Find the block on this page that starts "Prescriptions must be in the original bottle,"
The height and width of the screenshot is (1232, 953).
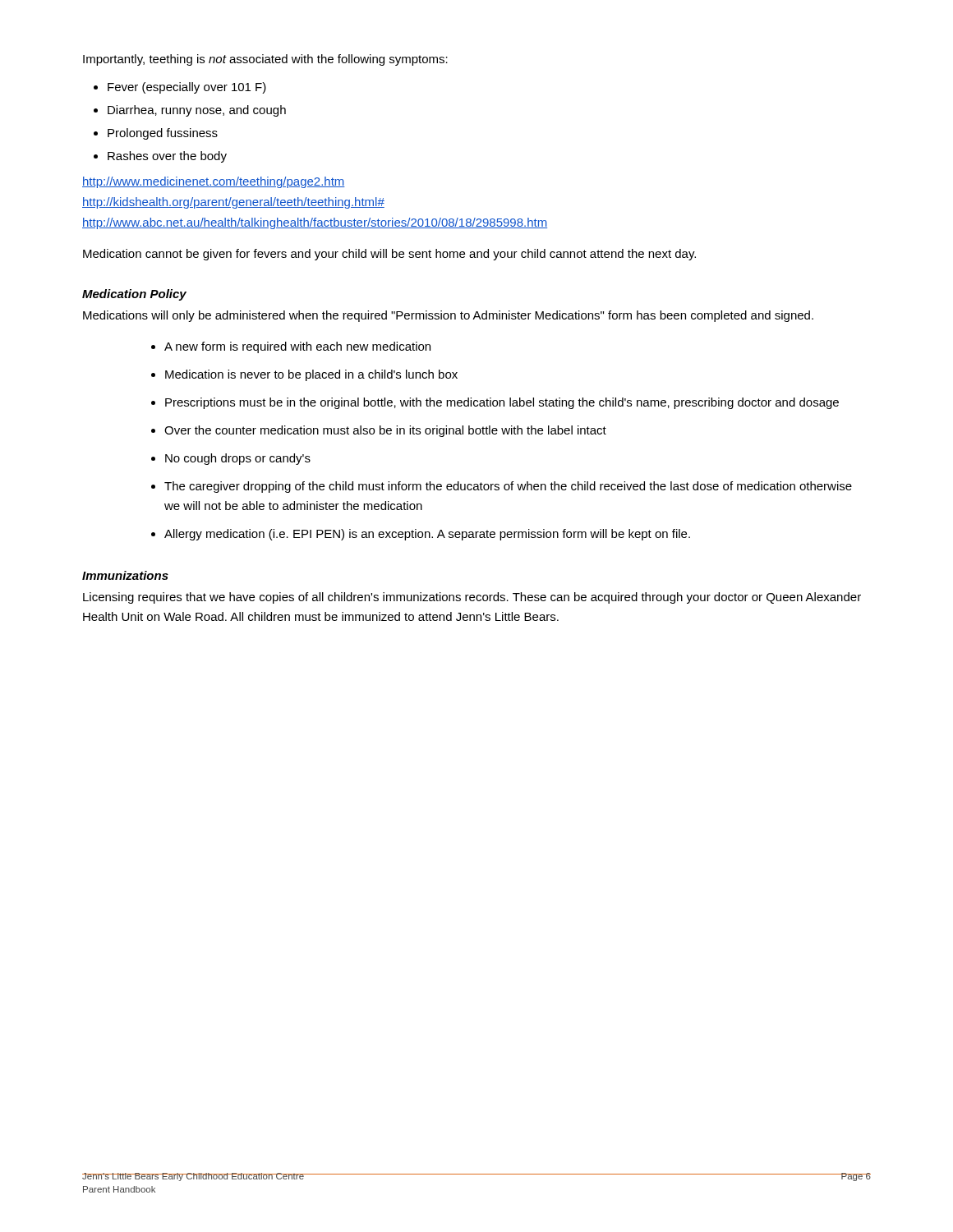(x=518, y=402)
